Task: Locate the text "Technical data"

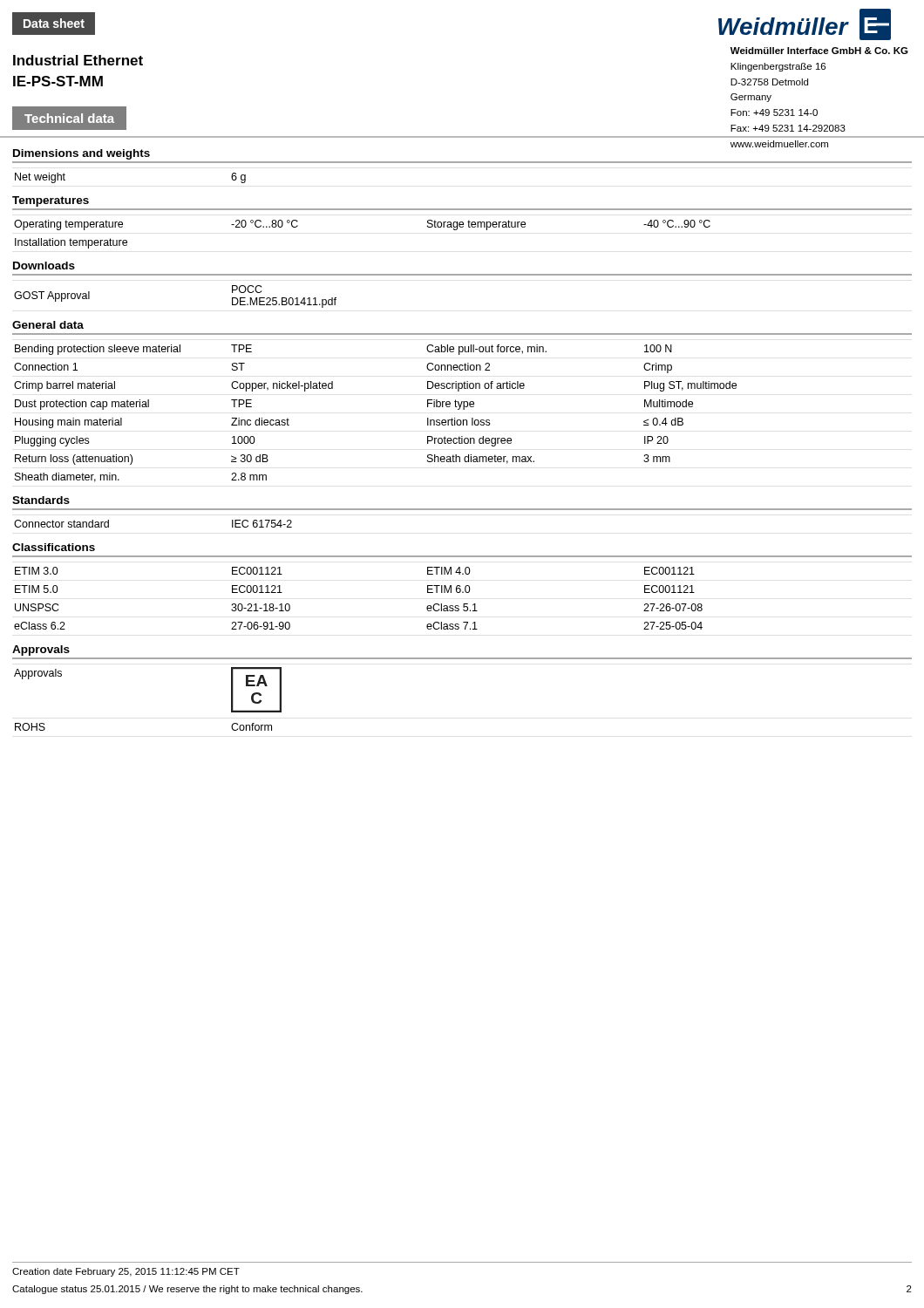Action: tap(69, 118)
